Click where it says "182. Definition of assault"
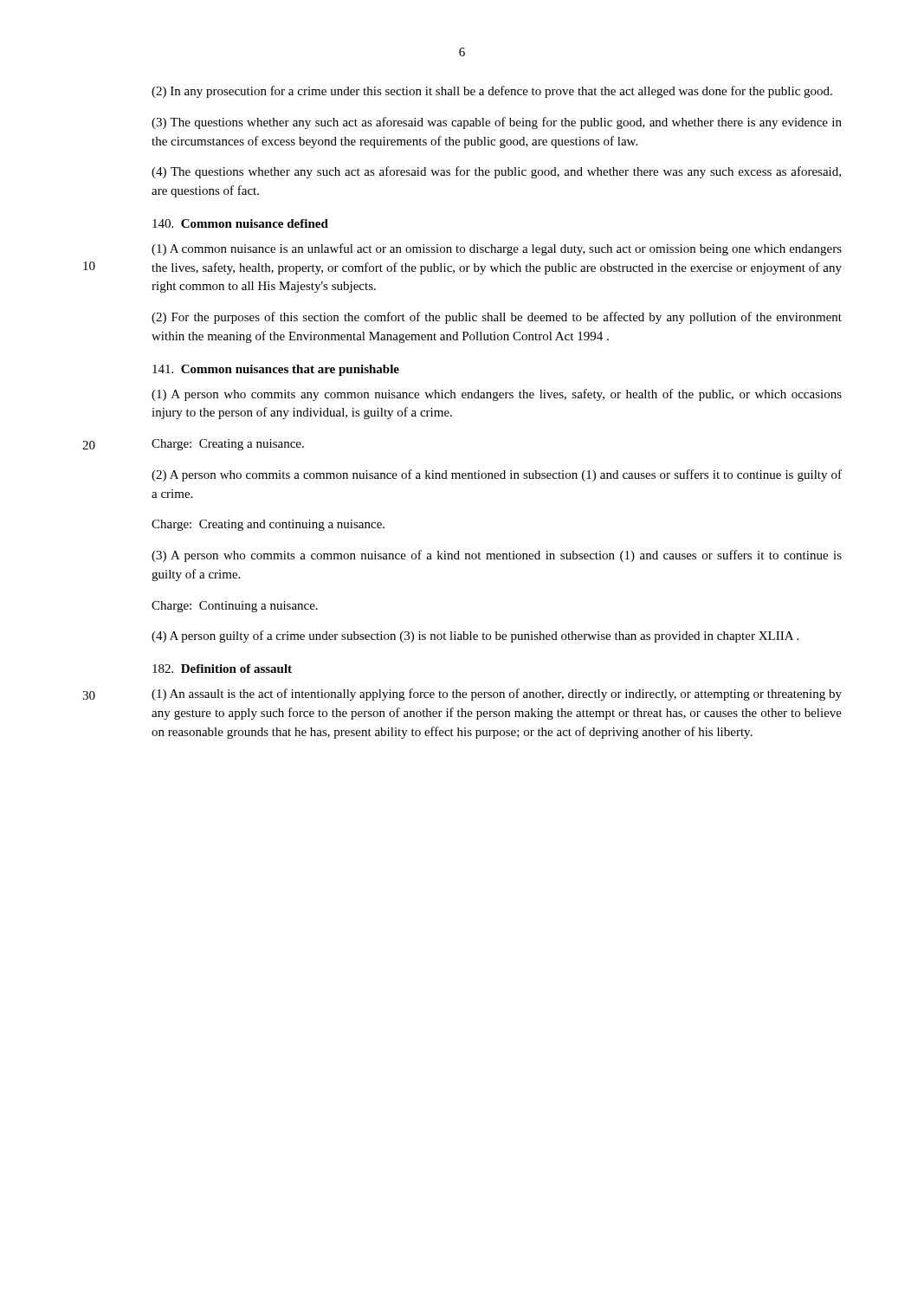 (x=222, y=669)
